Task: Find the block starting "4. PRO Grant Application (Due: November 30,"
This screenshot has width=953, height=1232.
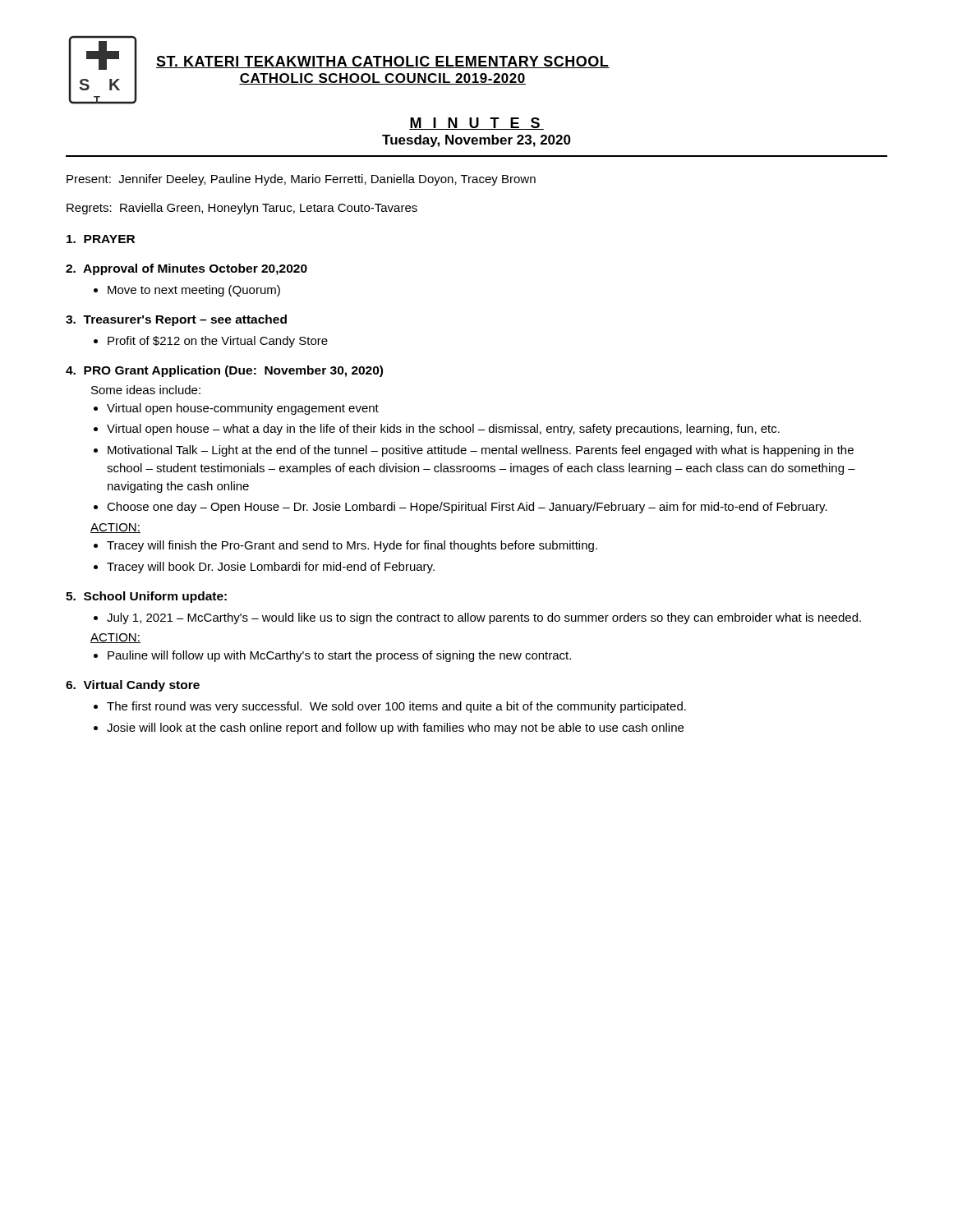Action: [x=225, y=370]
